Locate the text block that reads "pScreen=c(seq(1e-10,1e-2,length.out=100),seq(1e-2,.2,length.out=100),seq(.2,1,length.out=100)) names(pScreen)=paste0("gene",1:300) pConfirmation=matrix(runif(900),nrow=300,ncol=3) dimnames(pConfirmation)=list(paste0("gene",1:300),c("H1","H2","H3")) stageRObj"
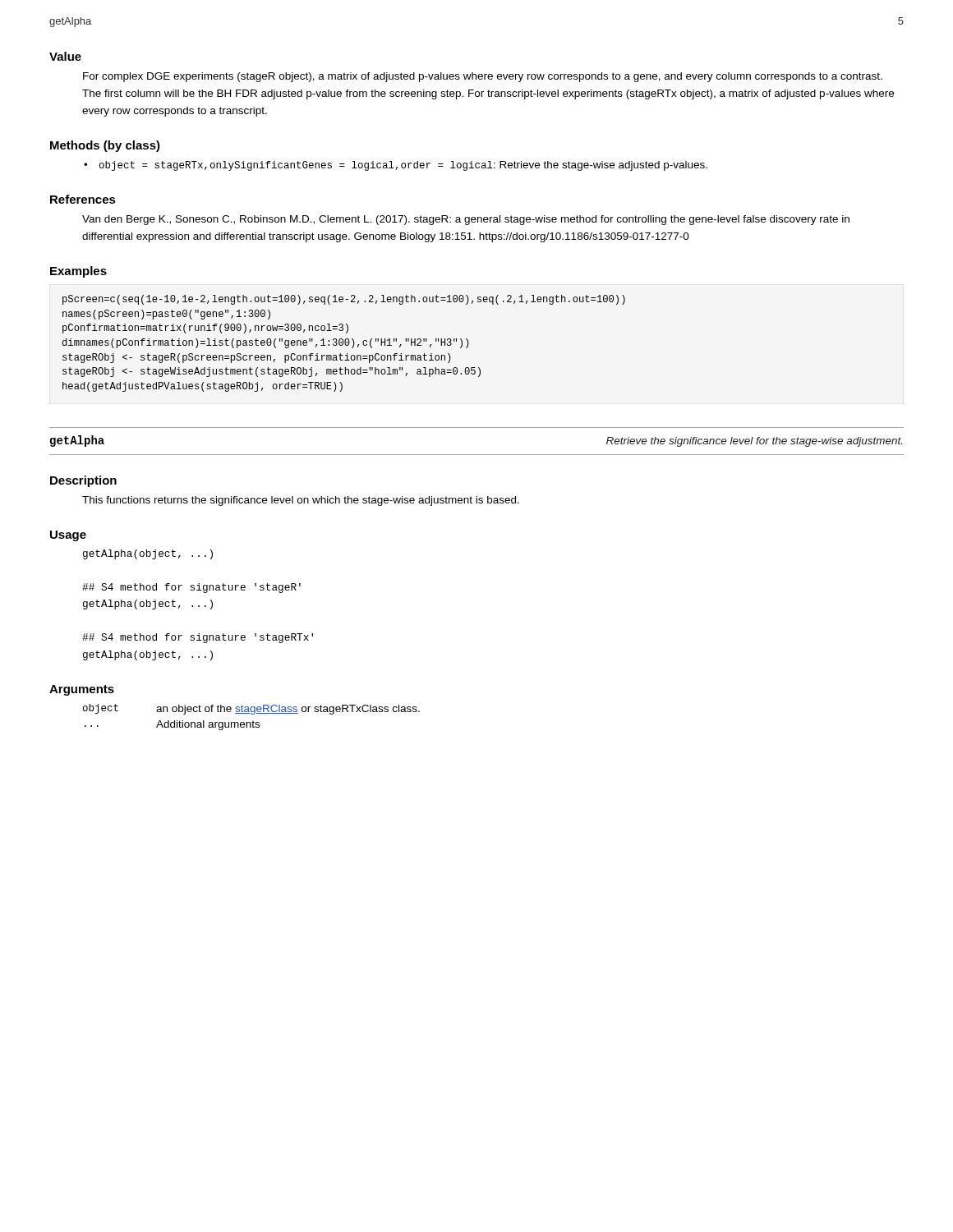The height and width of the screenshot is (1232, 953). pyautogui.click(x=344, y=343)
